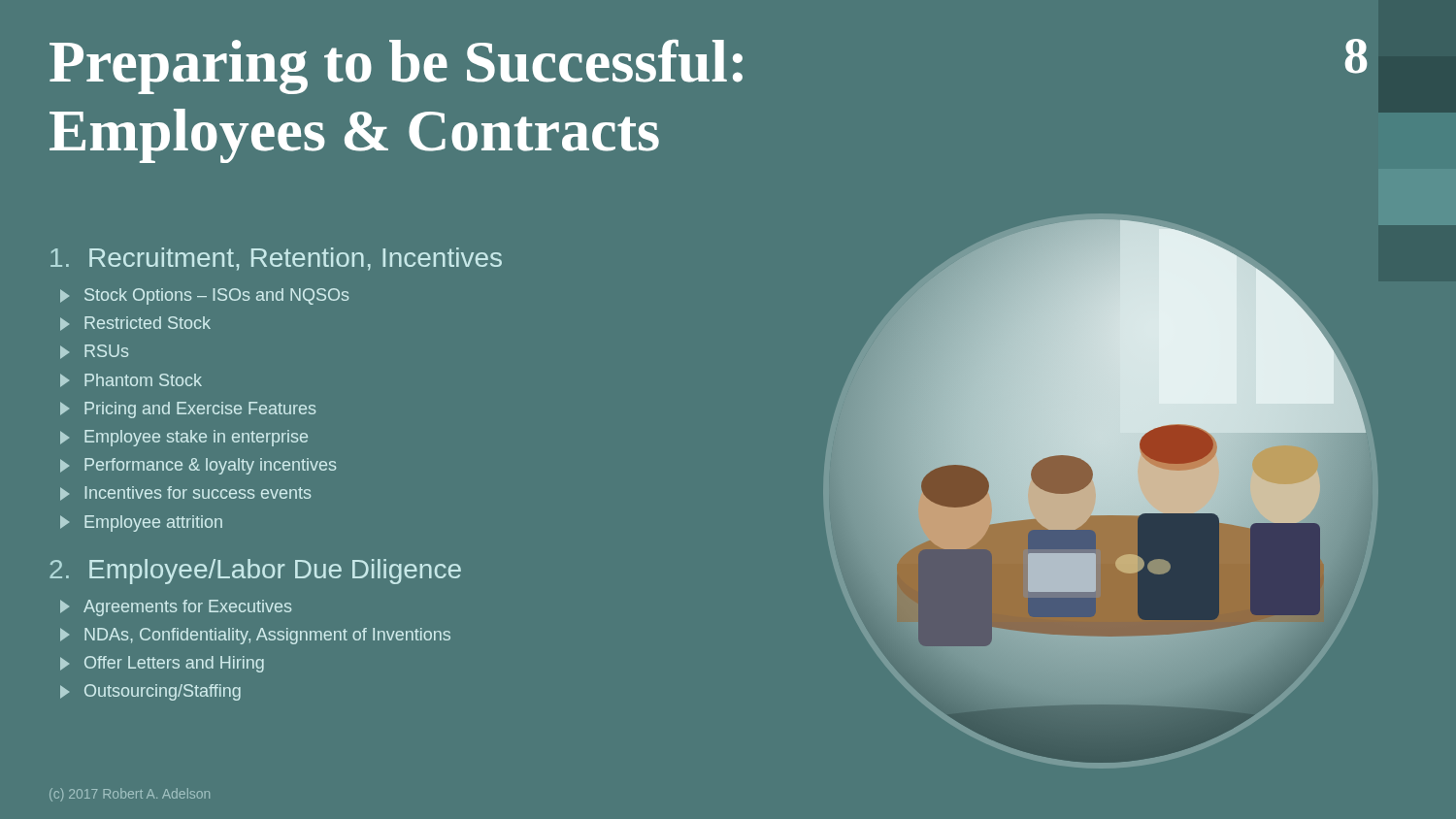Locate the element starting "Agreements for Executives"

coord(188,606)
